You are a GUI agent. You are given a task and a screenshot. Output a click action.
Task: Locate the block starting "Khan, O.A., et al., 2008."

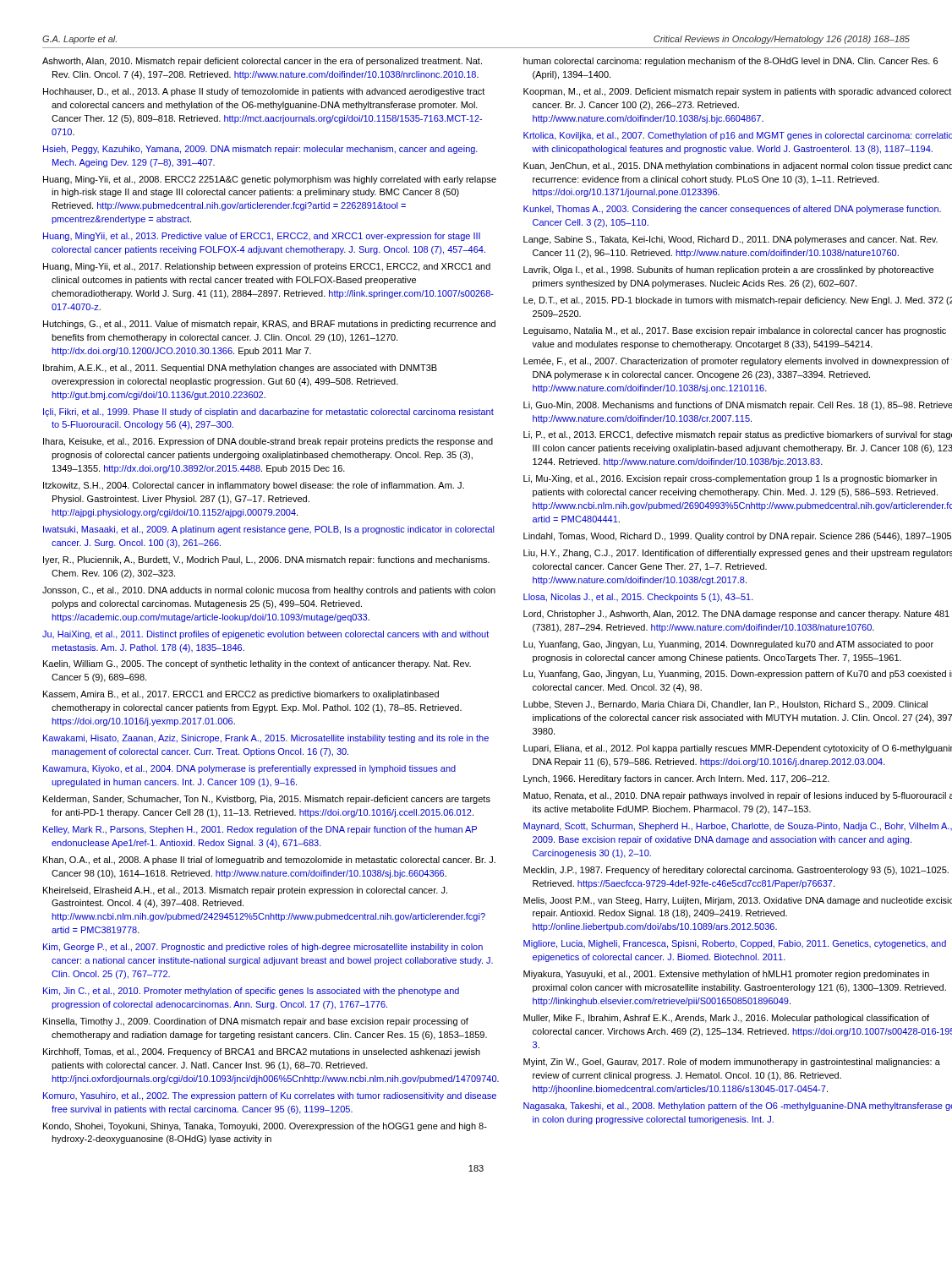[269, 866]
